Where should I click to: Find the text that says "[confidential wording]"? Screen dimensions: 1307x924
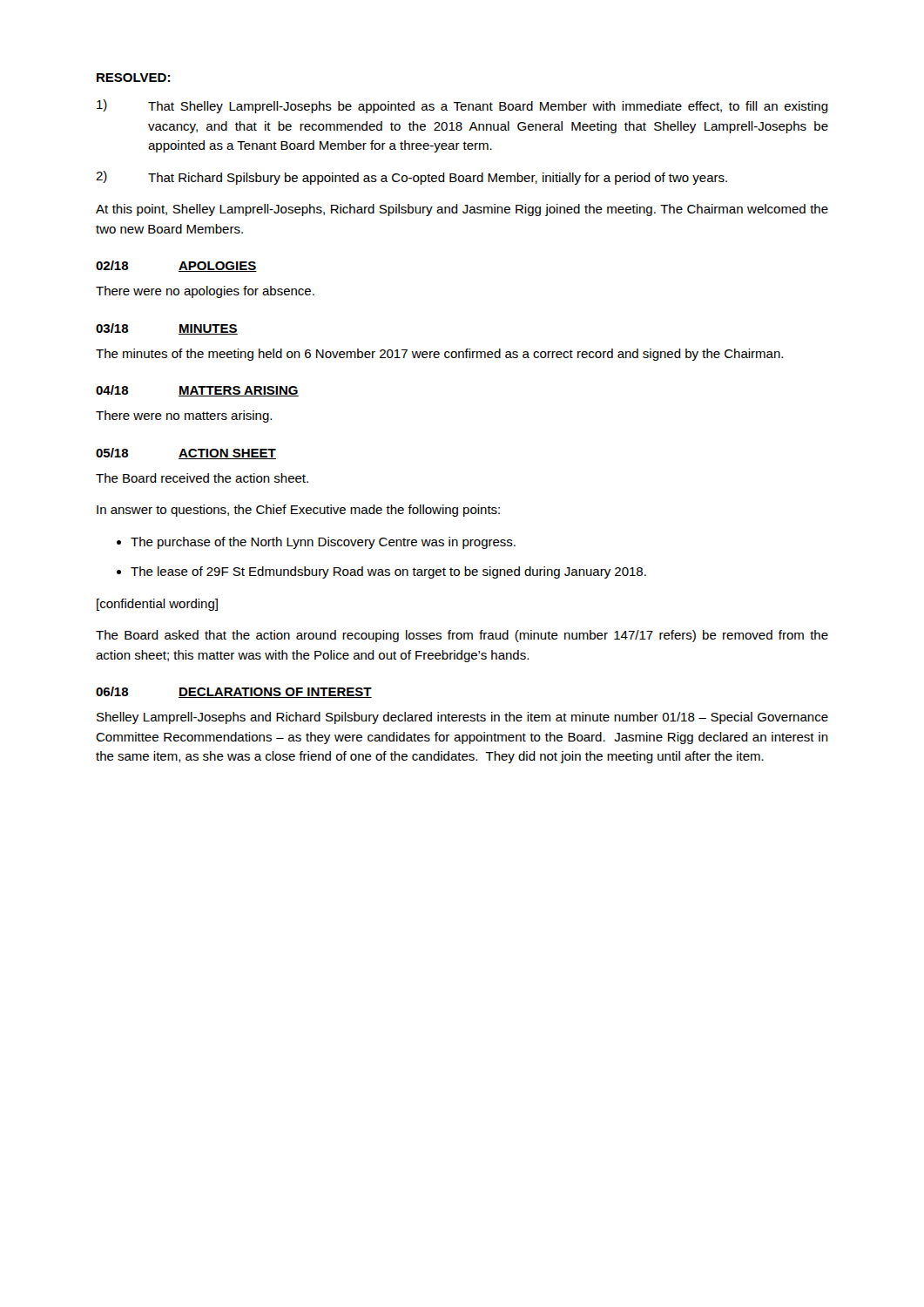coord(157,603)
